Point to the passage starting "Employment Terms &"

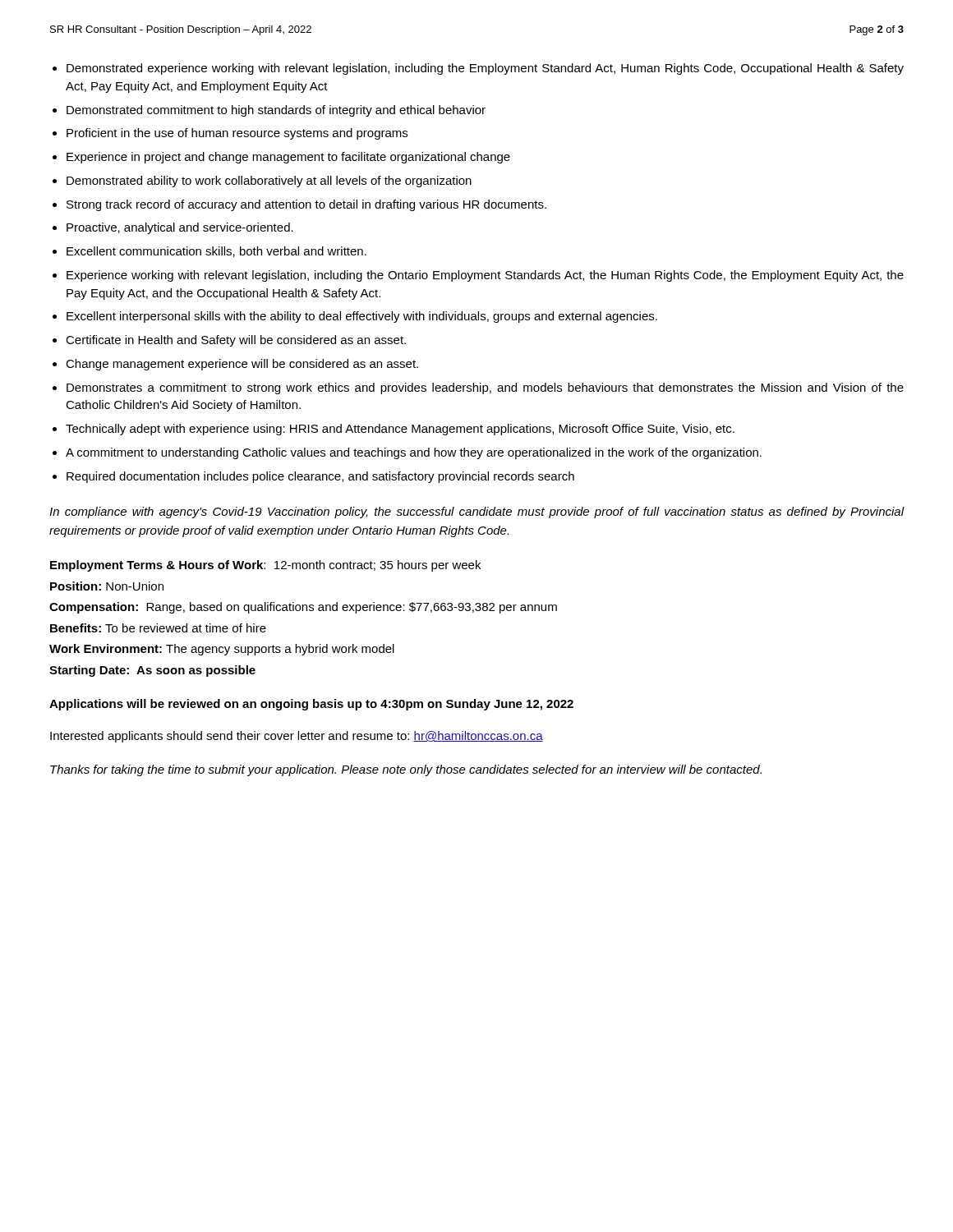[x=303, y=617]
